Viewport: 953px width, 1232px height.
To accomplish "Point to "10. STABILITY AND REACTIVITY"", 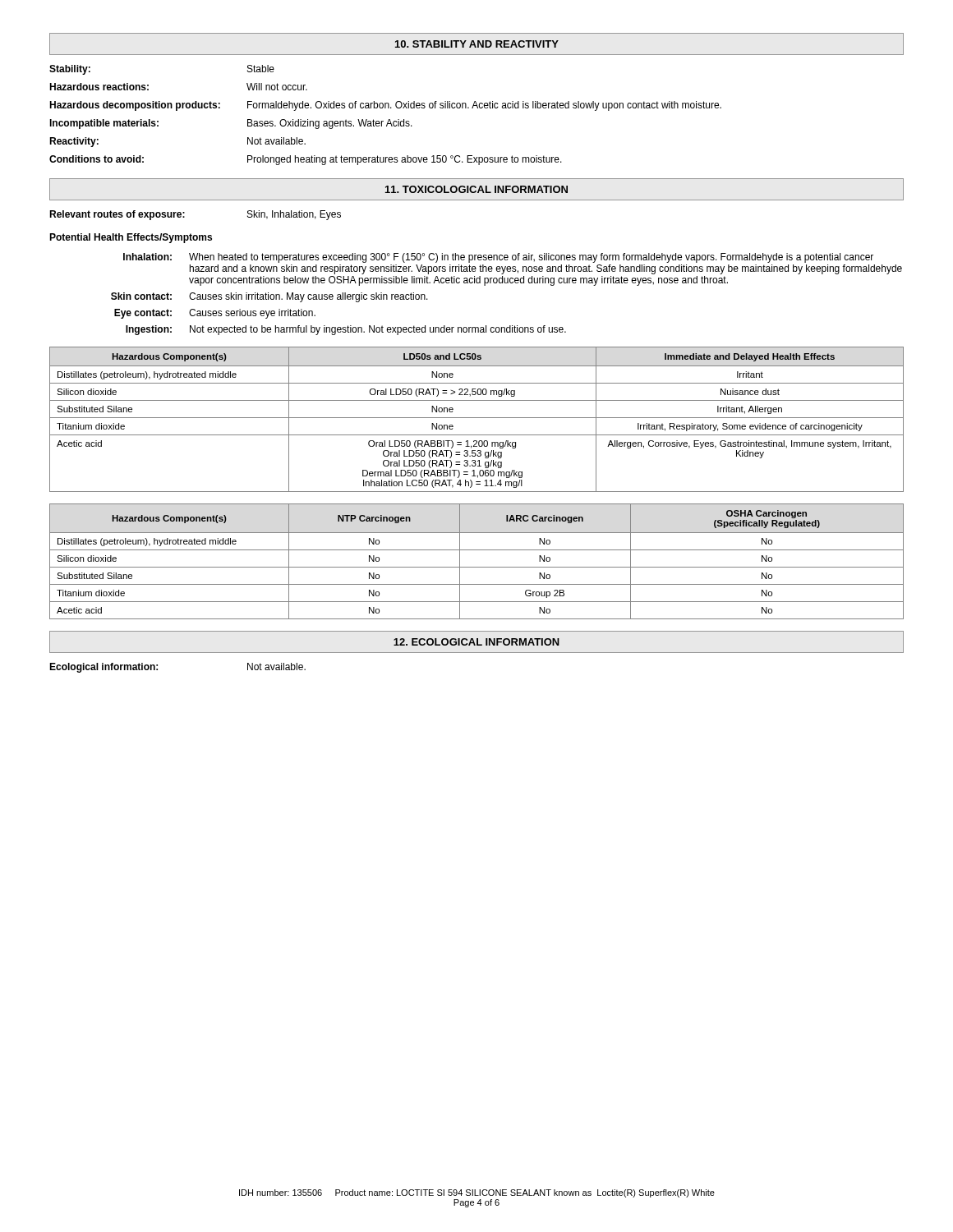I will [x=476, y=44].
